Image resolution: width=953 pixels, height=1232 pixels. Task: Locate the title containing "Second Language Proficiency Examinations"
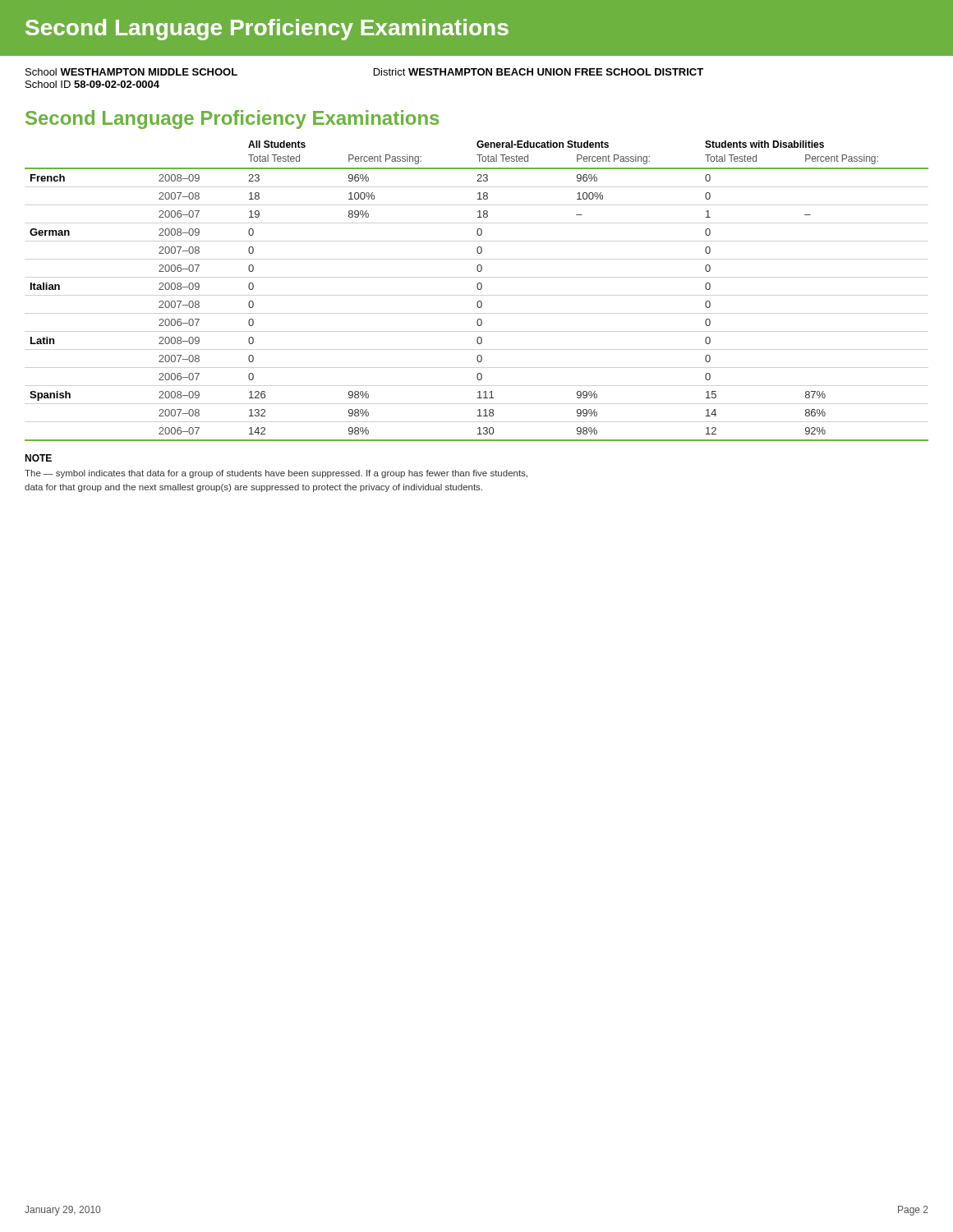coord(476,28)
